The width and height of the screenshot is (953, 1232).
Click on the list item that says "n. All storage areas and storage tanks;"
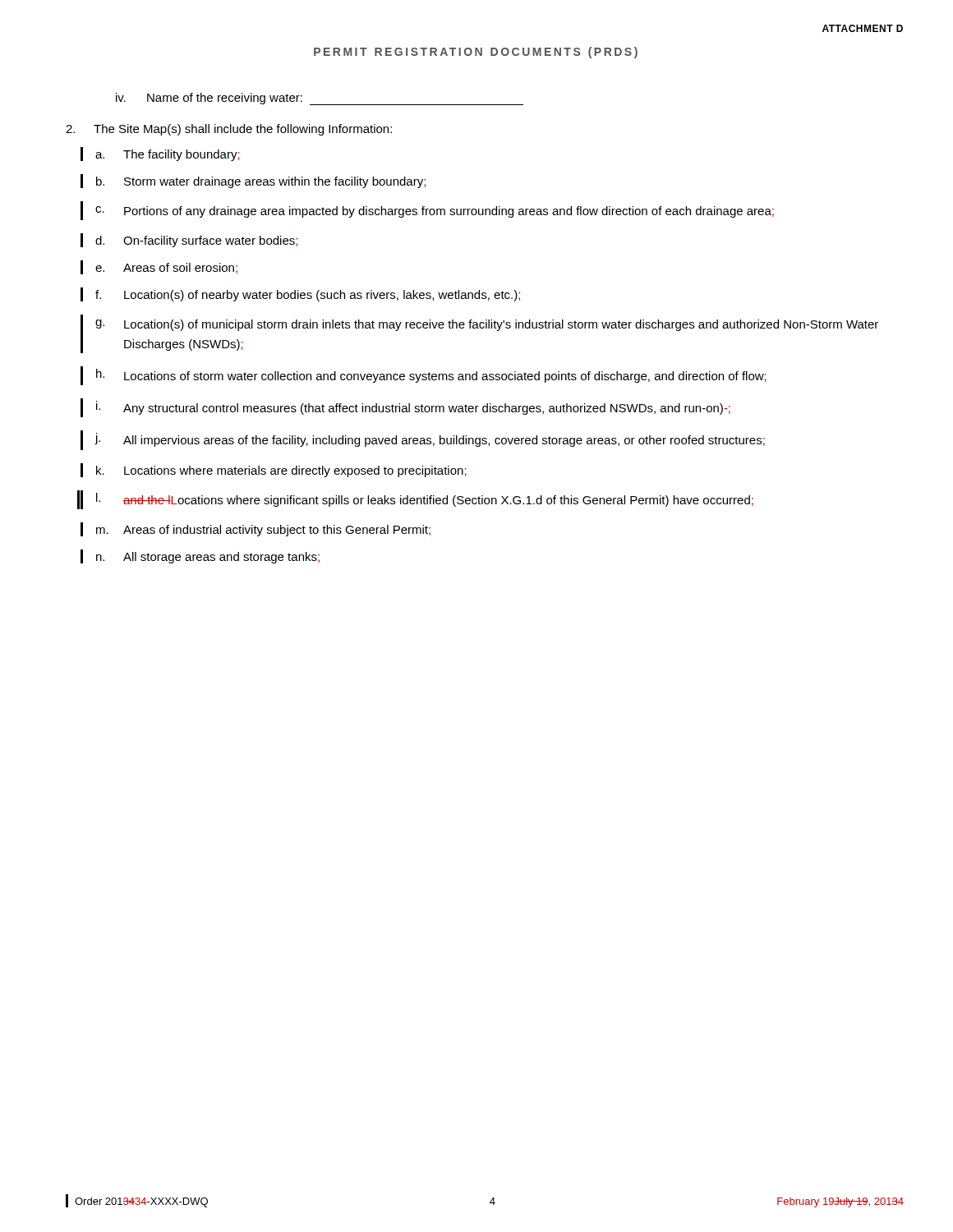pyautogui.click(x=208, y=556)
